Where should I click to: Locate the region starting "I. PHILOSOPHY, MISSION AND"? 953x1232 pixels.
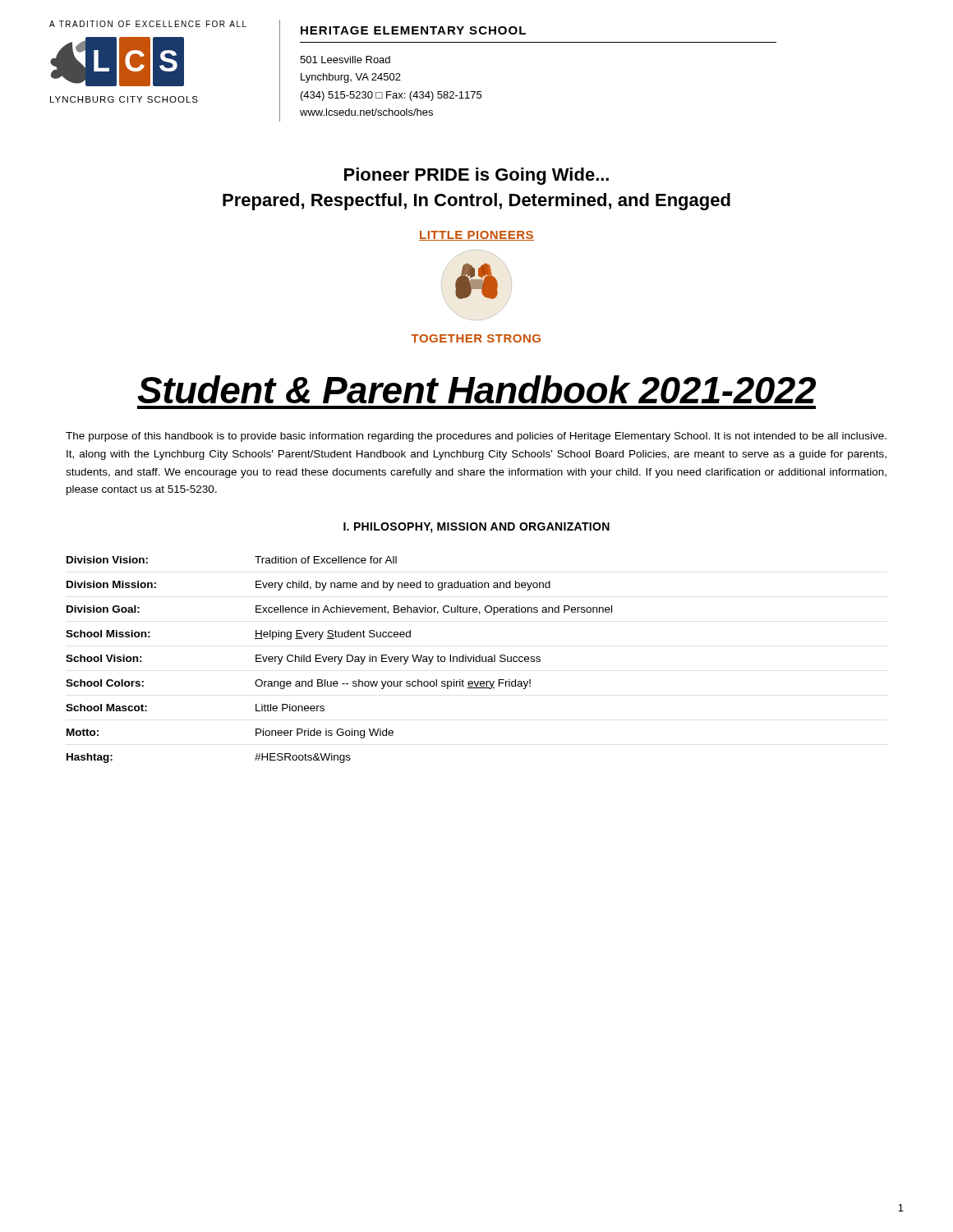click(476, 526)
